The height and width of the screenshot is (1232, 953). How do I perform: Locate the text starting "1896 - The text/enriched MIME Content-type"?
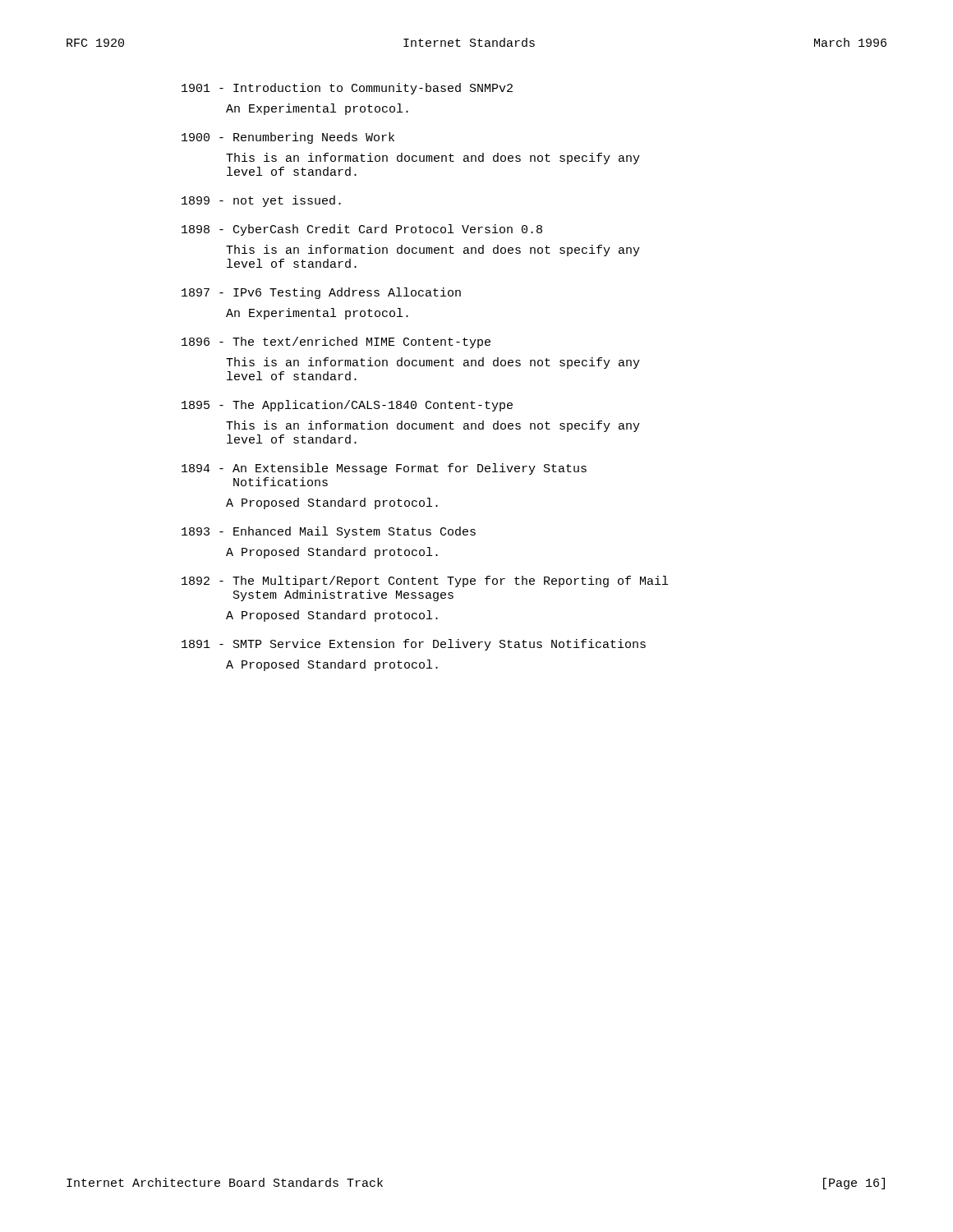coord(534,360)
